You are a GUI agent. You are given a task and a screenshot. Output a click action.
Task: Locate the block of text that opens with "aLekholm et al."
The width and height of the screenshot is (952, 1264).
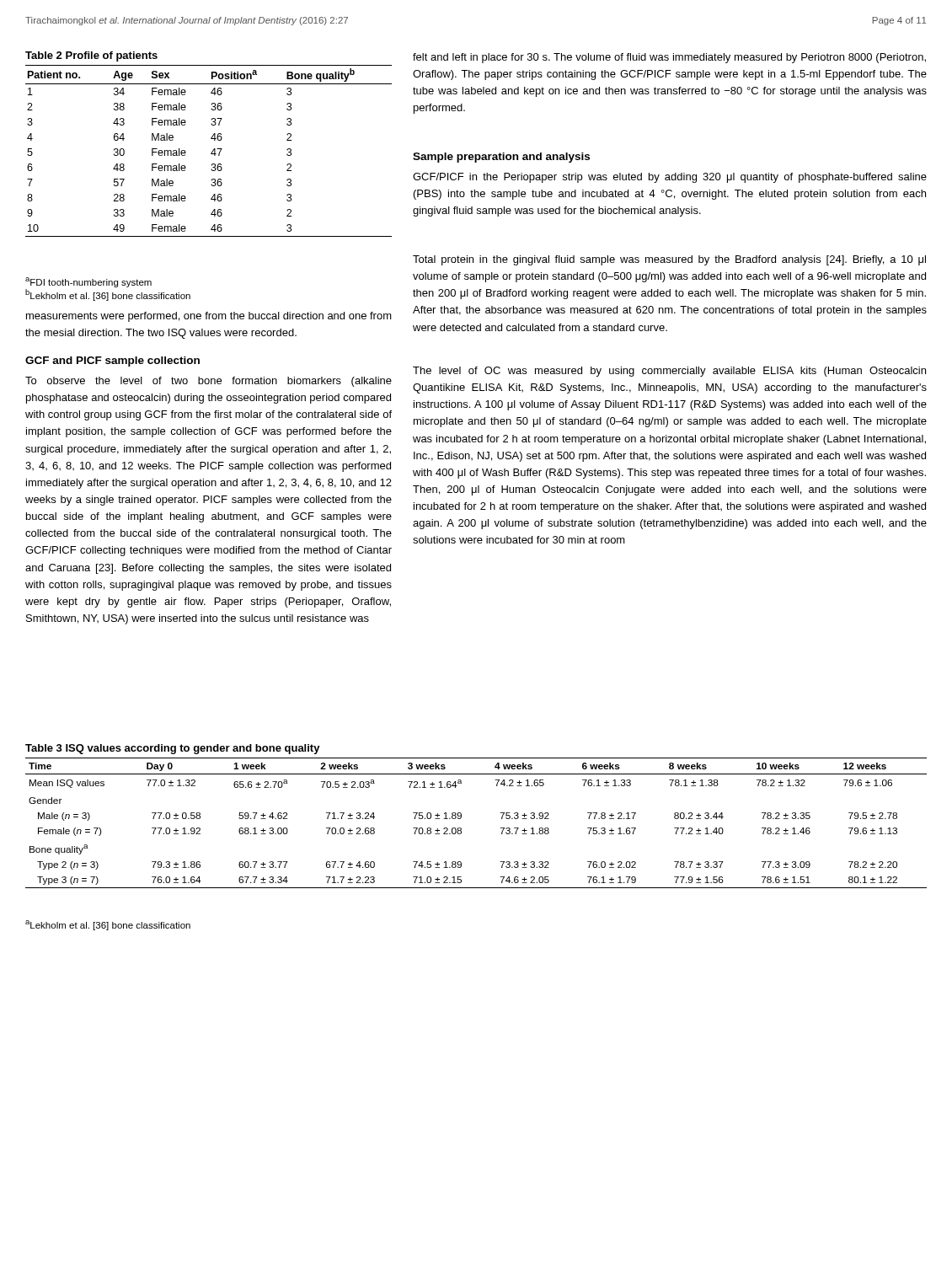(x=108, y=923)
